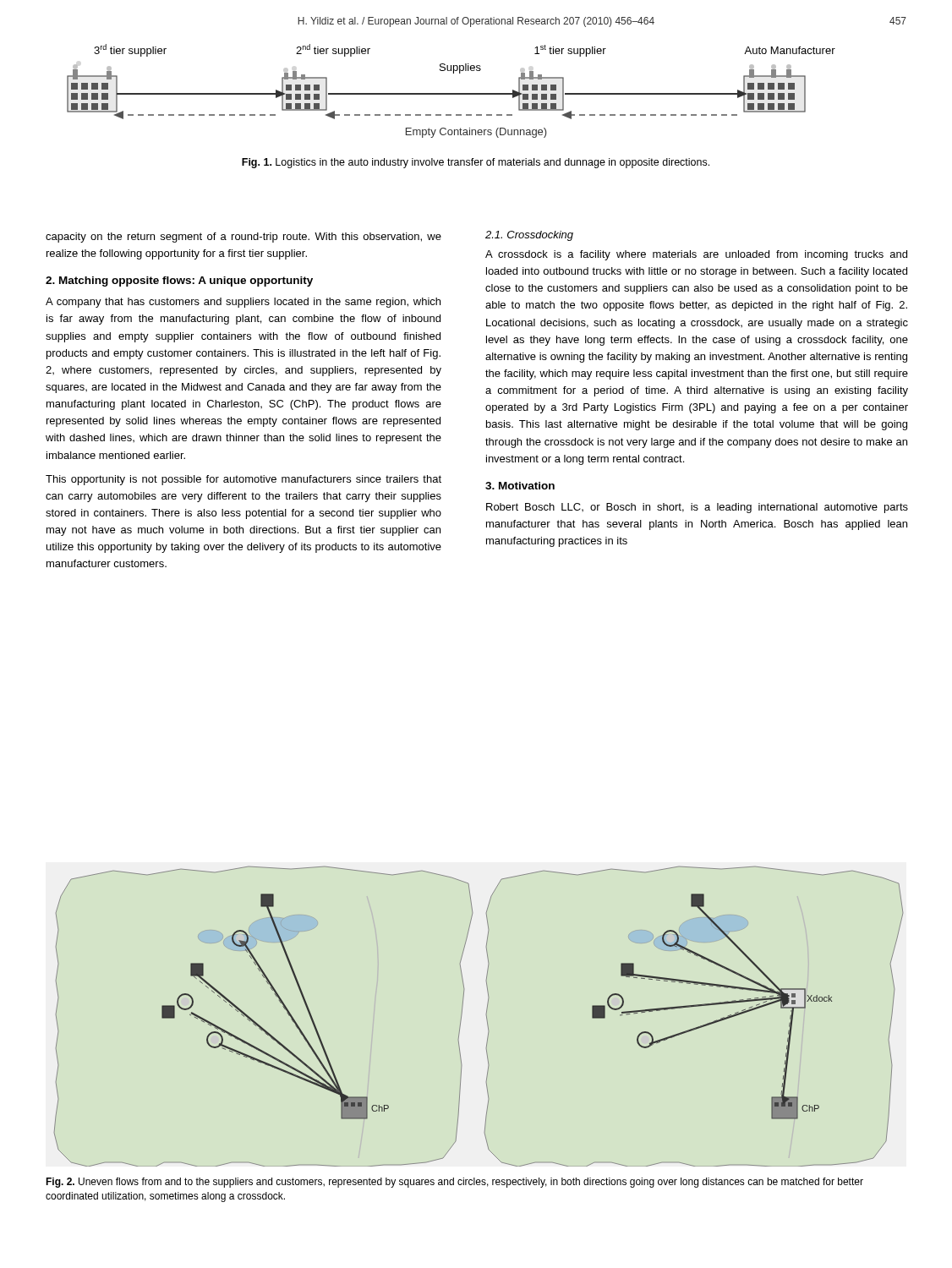The width and height of the screenshot is (952, 1268).
Task: Navigate to the element starting "Robert Bosch LLC, or Bosch in short,"
Action: click(697, 524)
